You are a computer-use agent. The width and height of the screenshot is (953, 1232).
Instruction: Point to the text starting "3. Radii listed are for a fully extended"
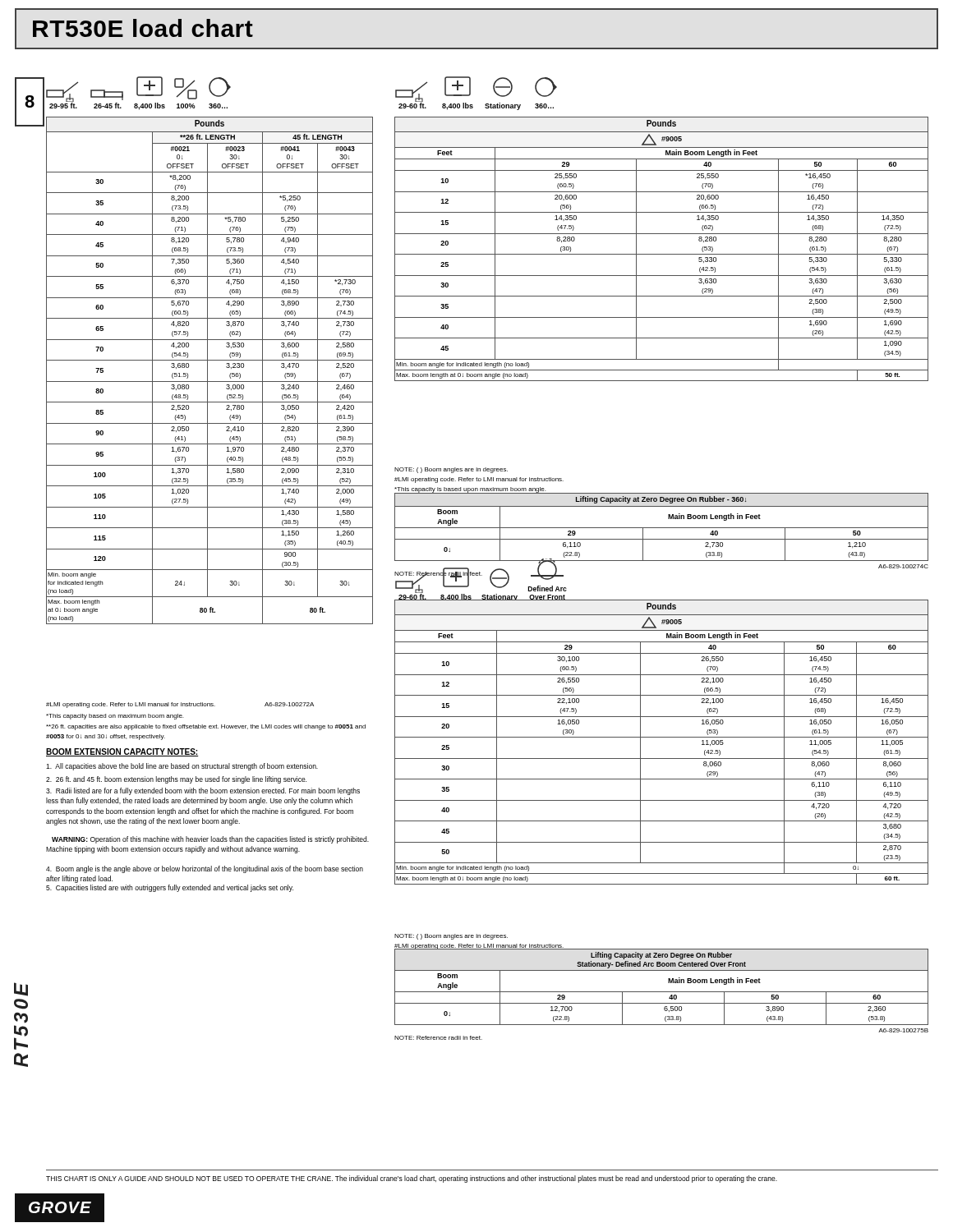203,806
